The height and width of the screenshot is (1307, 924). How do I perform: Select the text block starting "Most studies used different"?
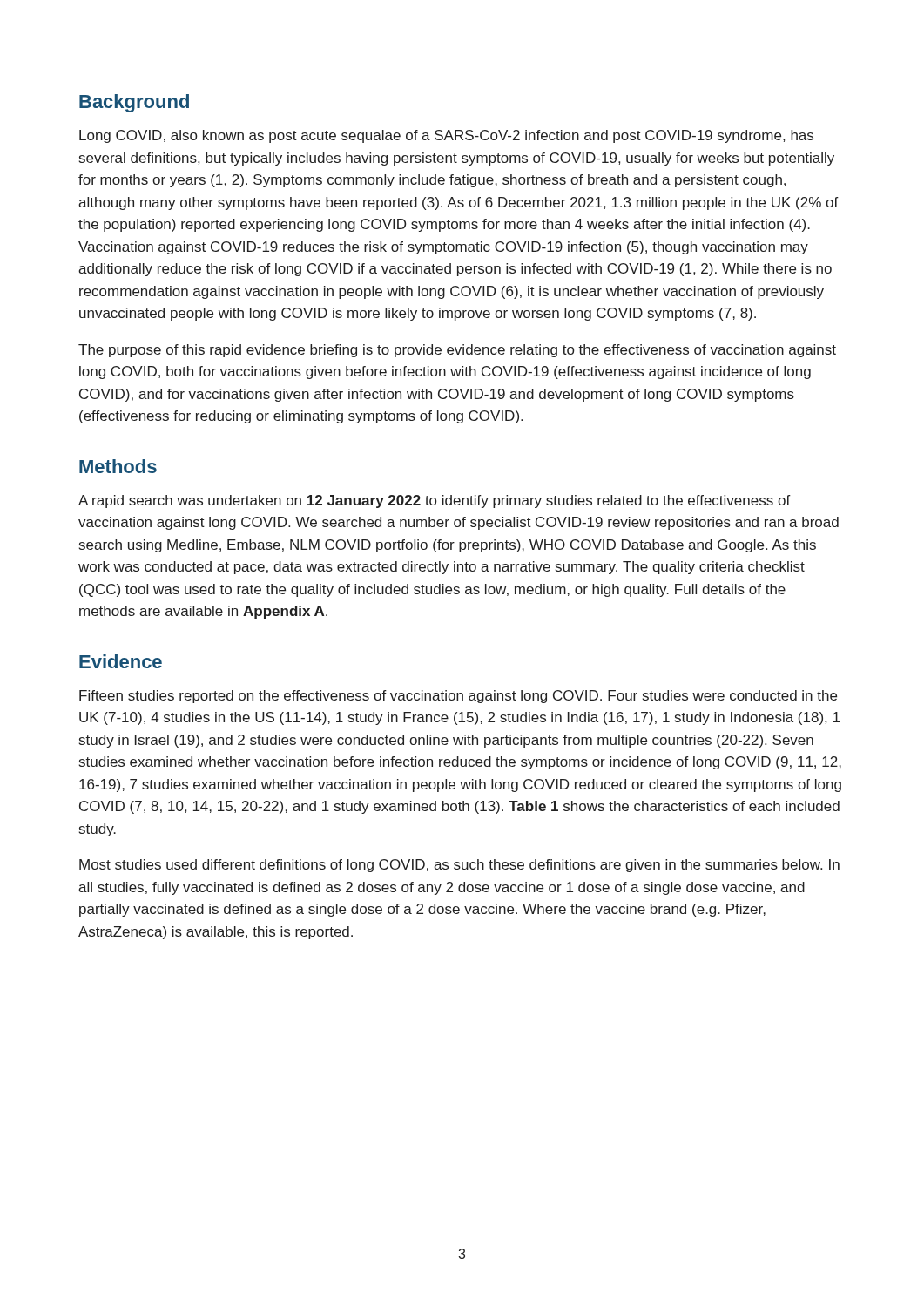[459, 898]
